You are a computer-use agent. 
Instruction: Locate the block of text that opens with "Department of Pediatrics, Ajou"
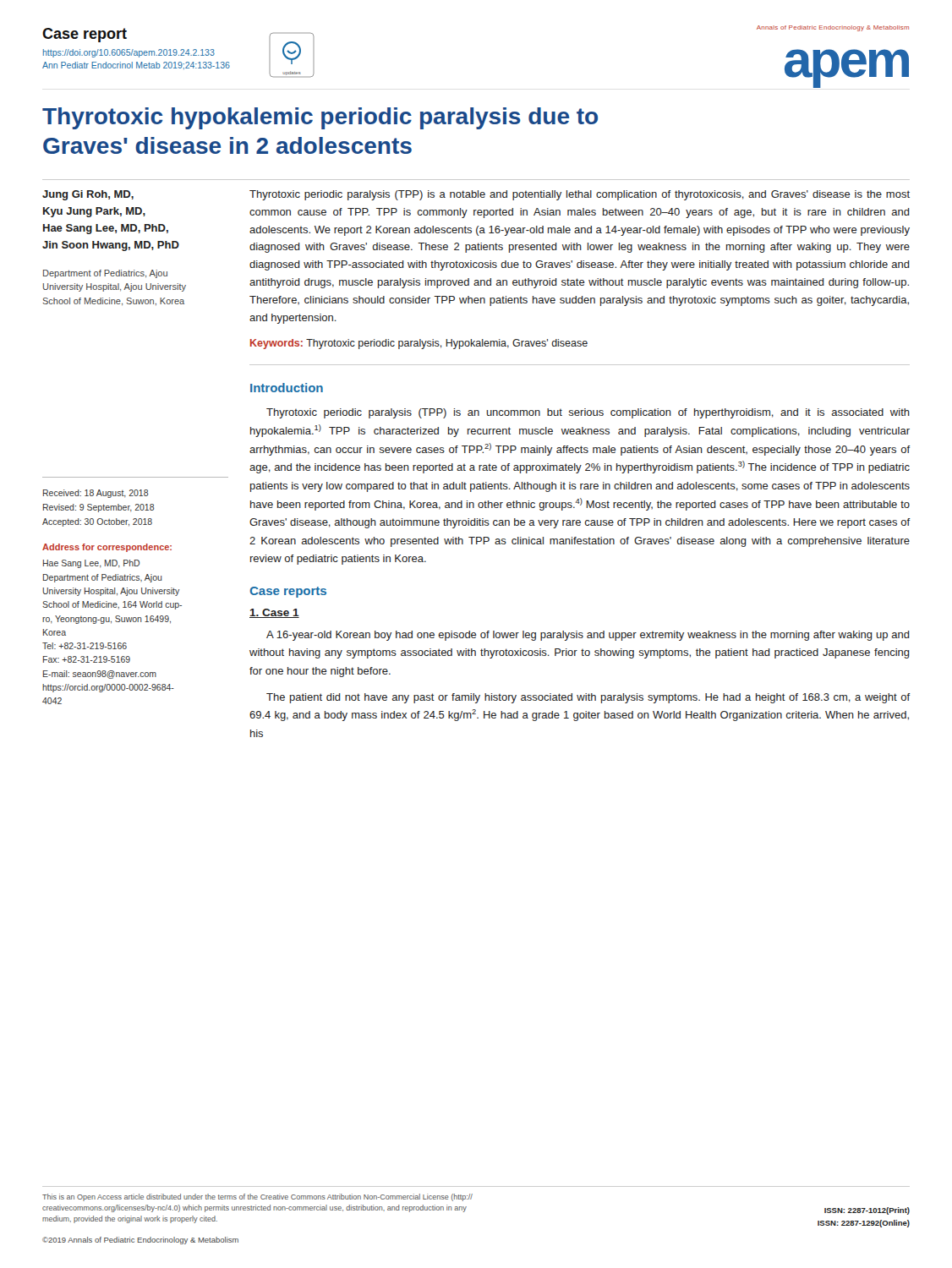coord(114,287)
